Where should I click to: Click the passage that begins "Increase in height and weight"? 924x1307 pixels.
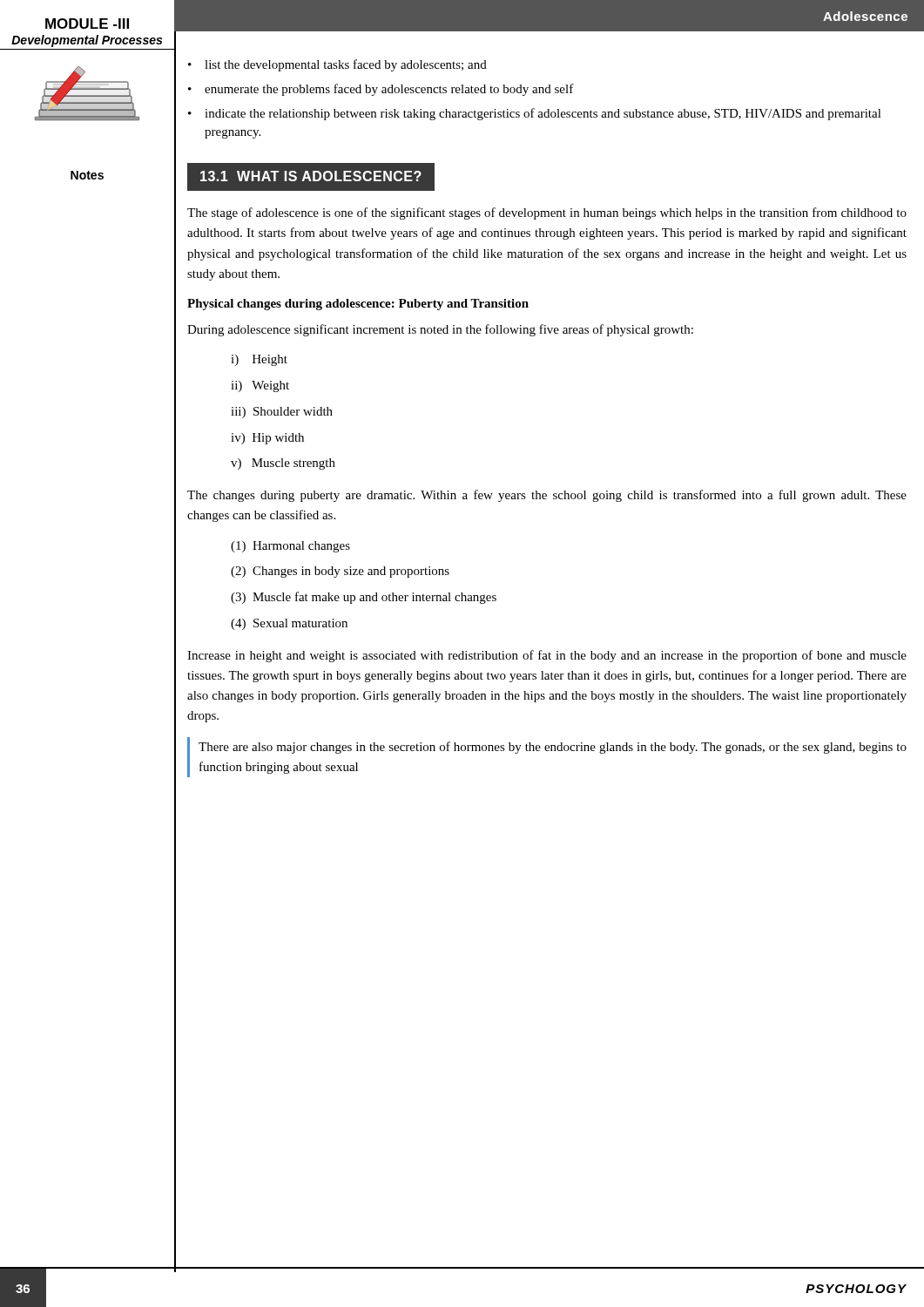[x=547, y=685]
